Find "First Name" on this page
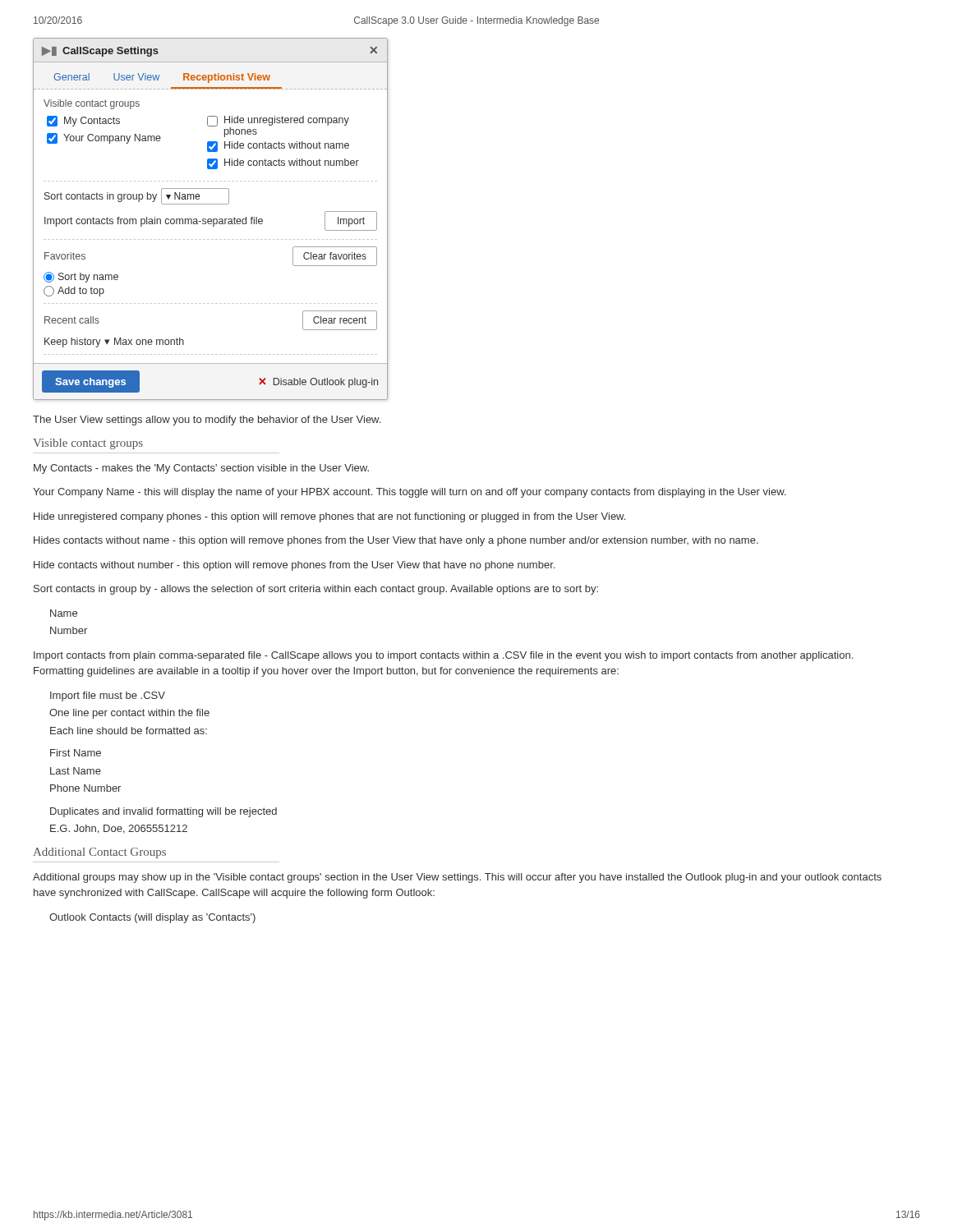953x1232 pixels. click(75, 753)
